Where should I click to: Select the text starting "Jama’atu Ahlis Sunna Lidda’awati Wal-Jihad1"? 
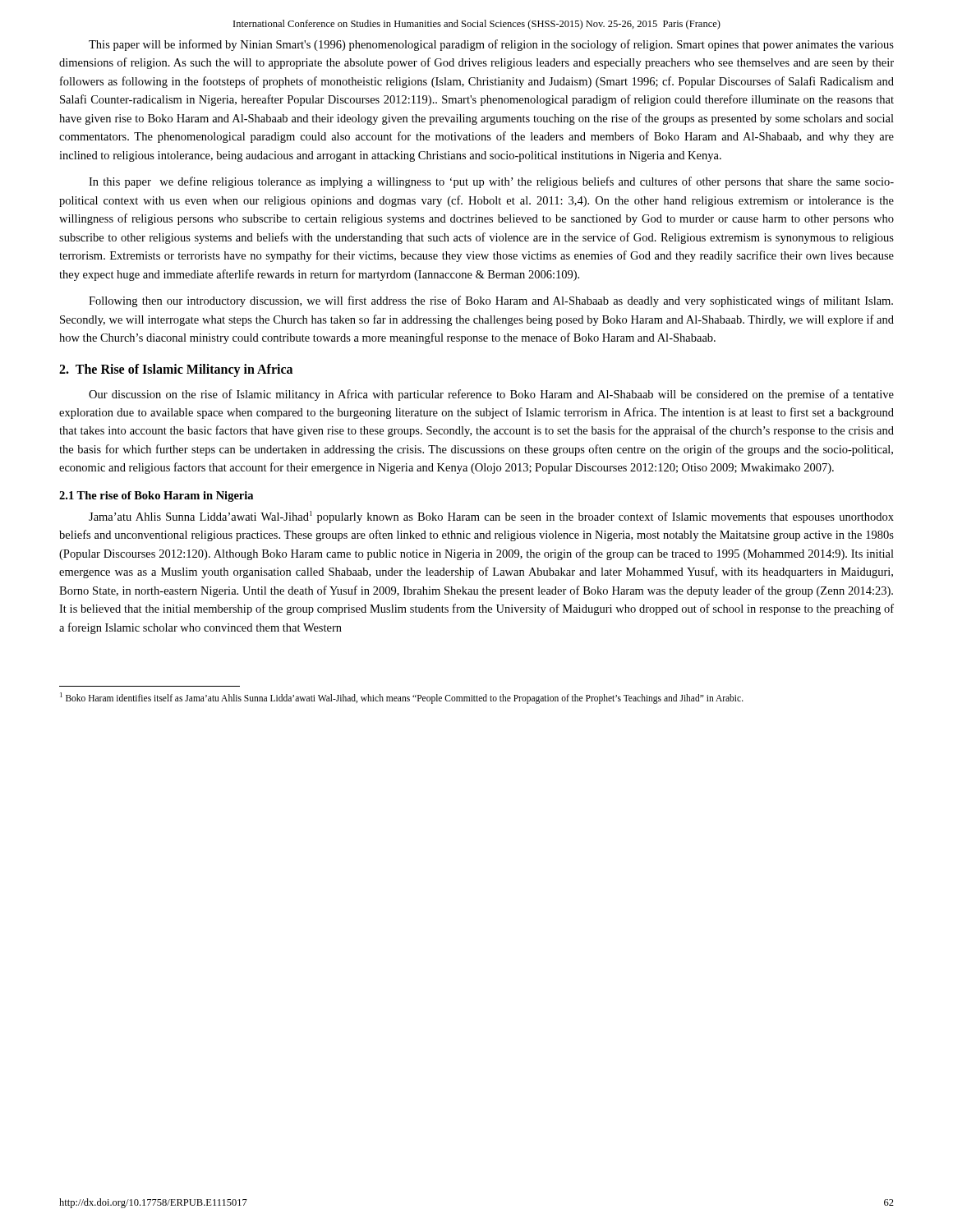tap(476, 571)
